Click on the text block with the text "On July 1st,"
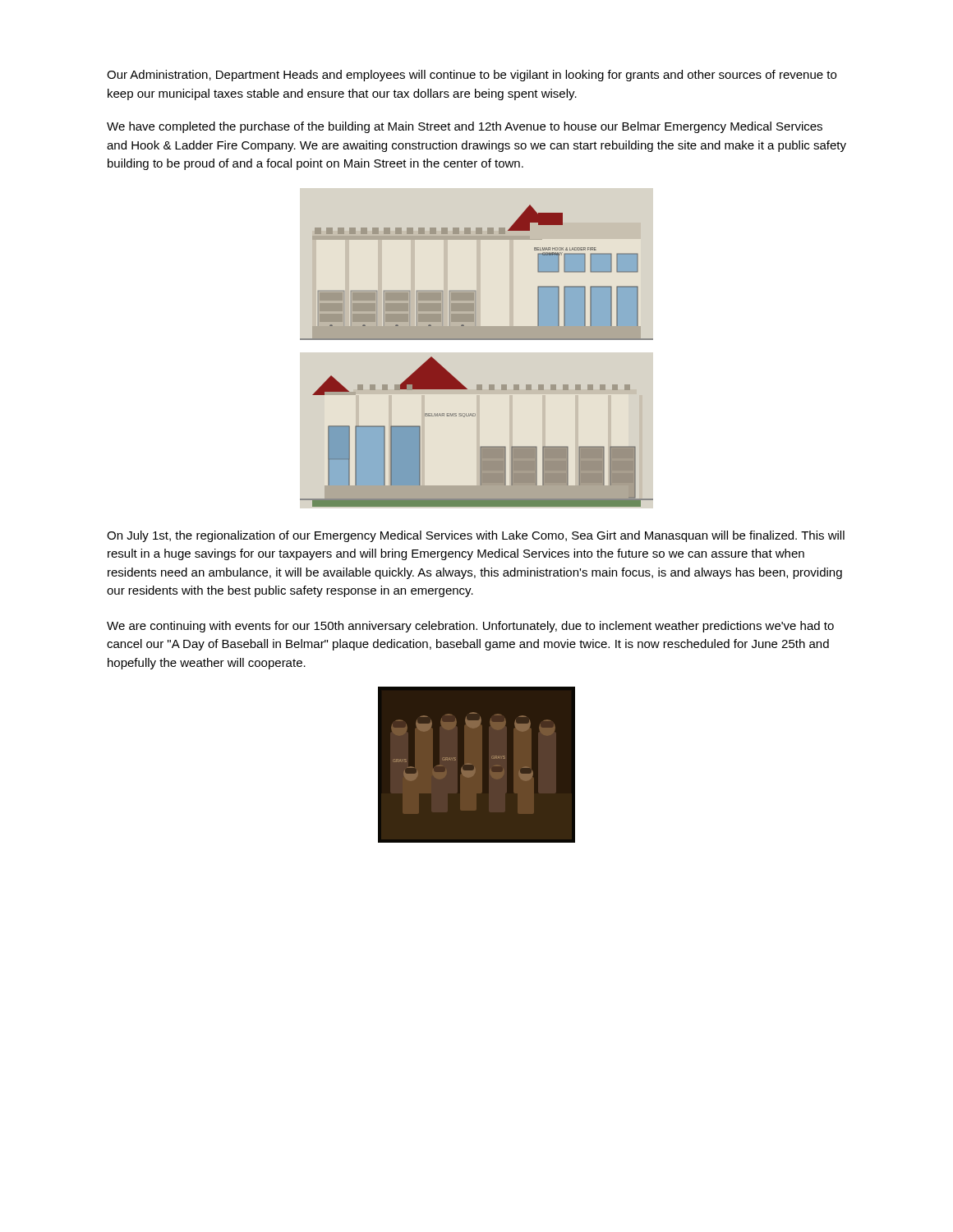The image size is (953, 1232). (x=476, y=562)
